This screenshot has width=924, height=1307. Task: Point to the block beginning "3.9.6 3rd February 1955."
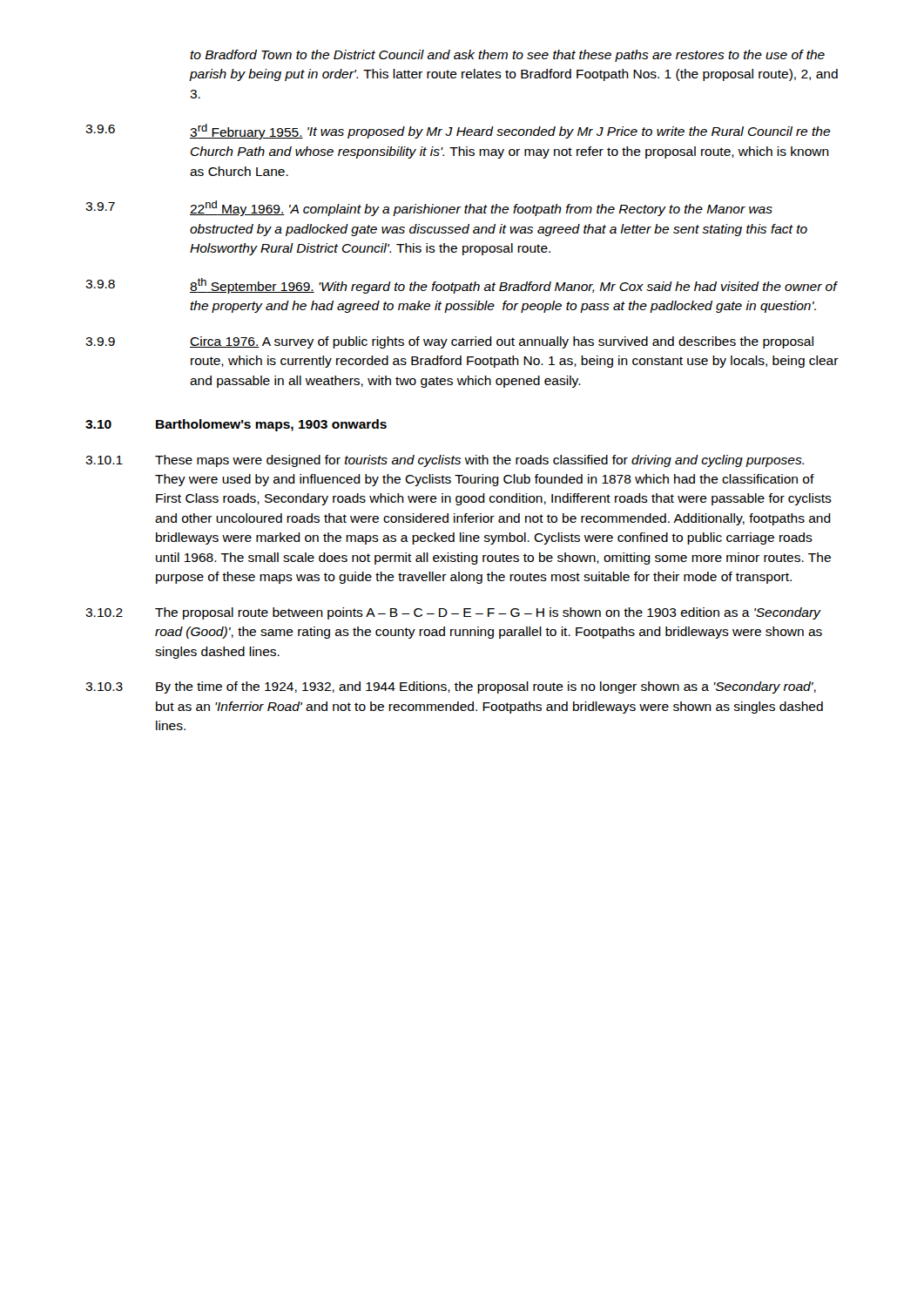(x=462, y=150)
